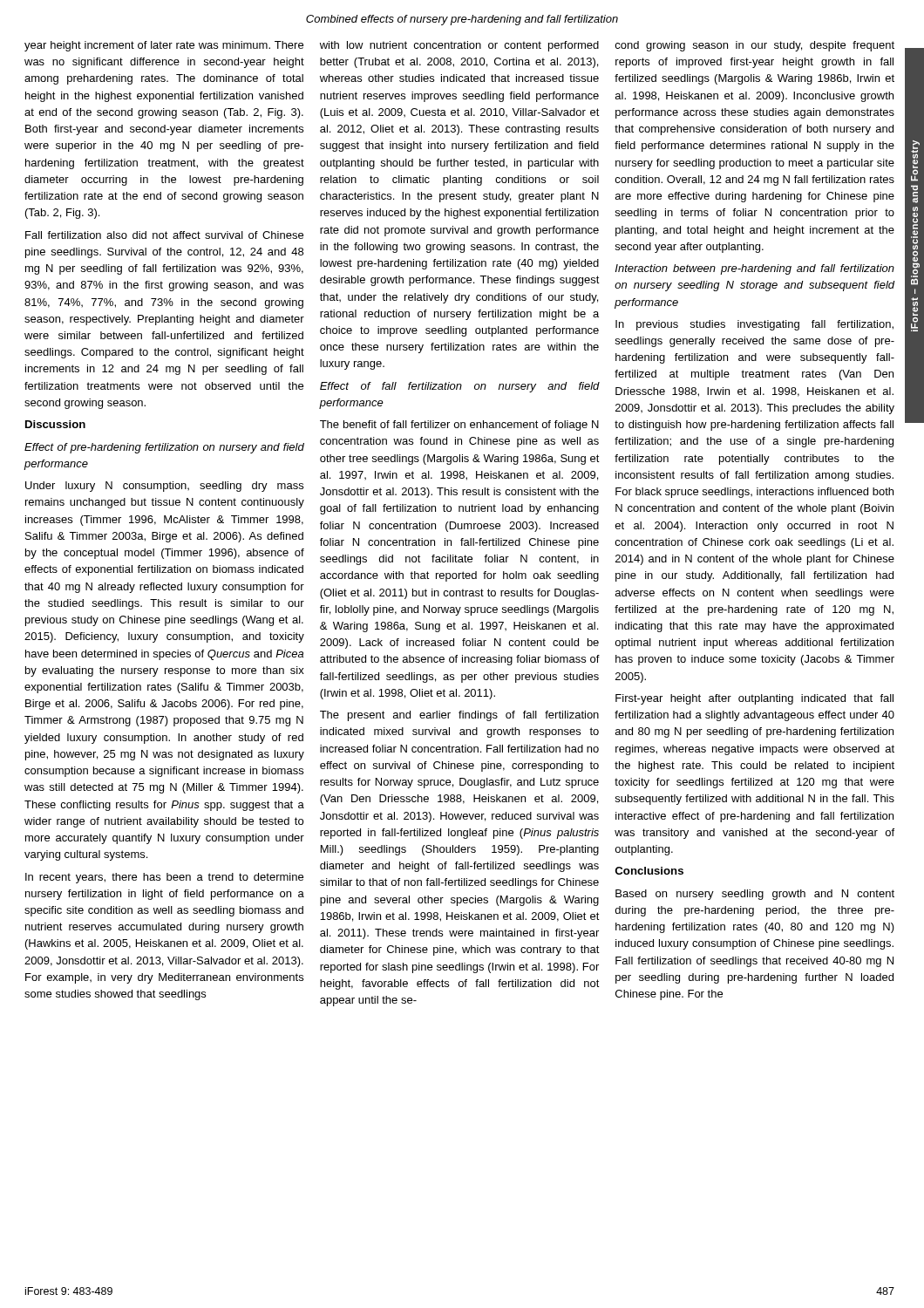Screen dimensions: 1308x924
Task: Find the block on this page that starts "Fall fertilization also did not affect survival"
Action: [164, 318]
